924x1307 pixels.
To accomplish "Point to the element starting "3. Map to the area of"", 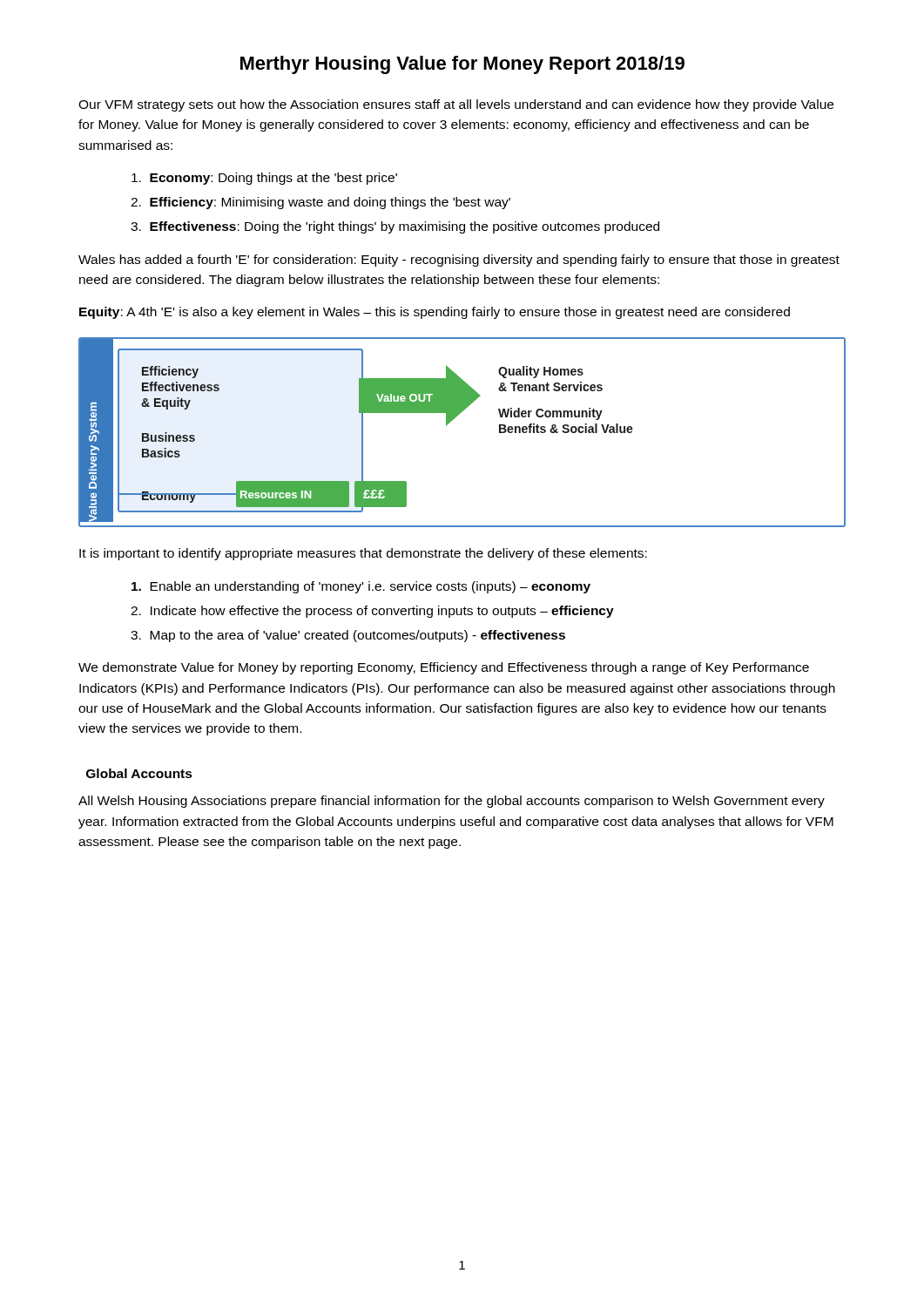I will 348,635.
